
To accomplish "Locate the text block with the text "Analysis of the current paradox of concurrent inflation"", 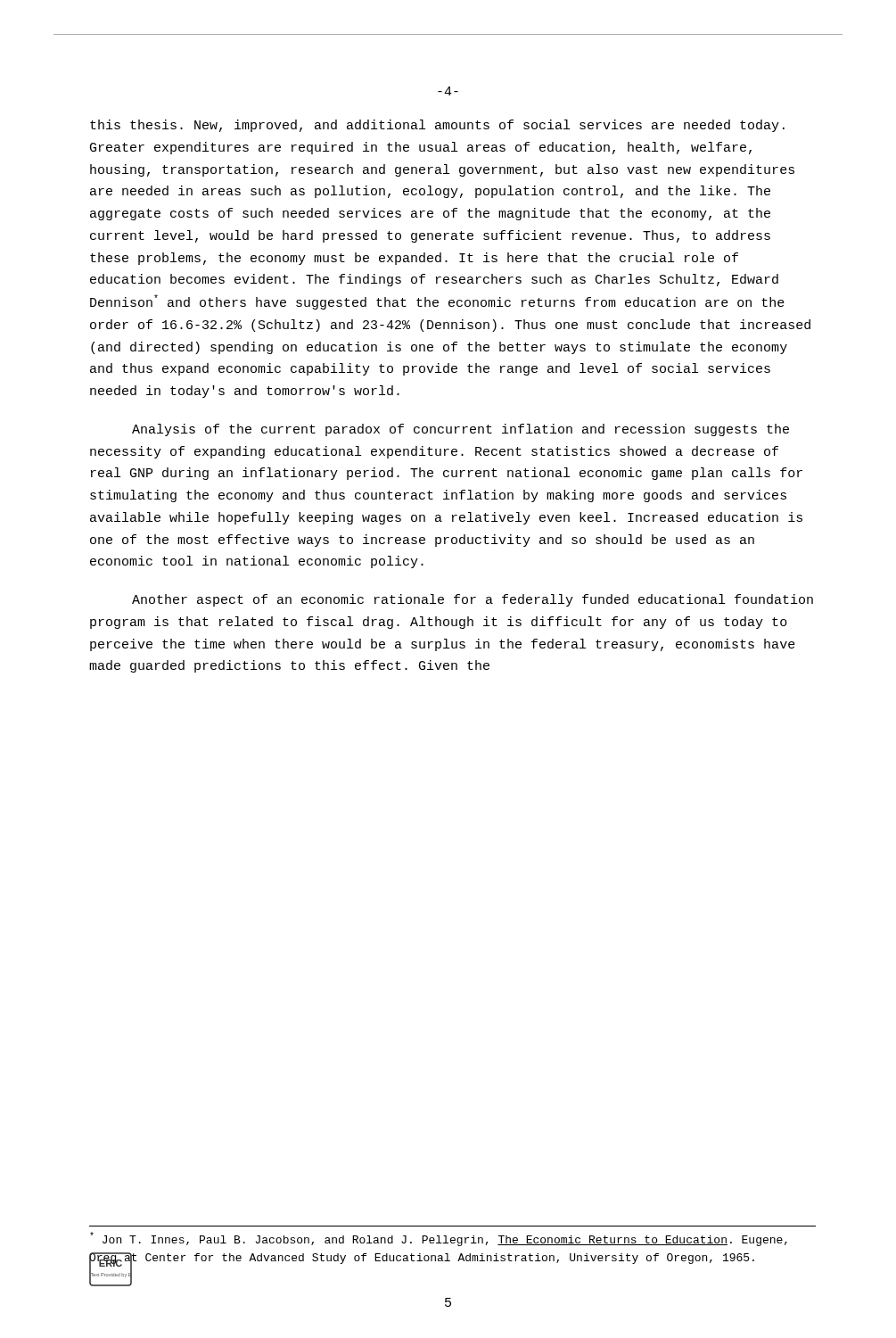I will (452, 497).
